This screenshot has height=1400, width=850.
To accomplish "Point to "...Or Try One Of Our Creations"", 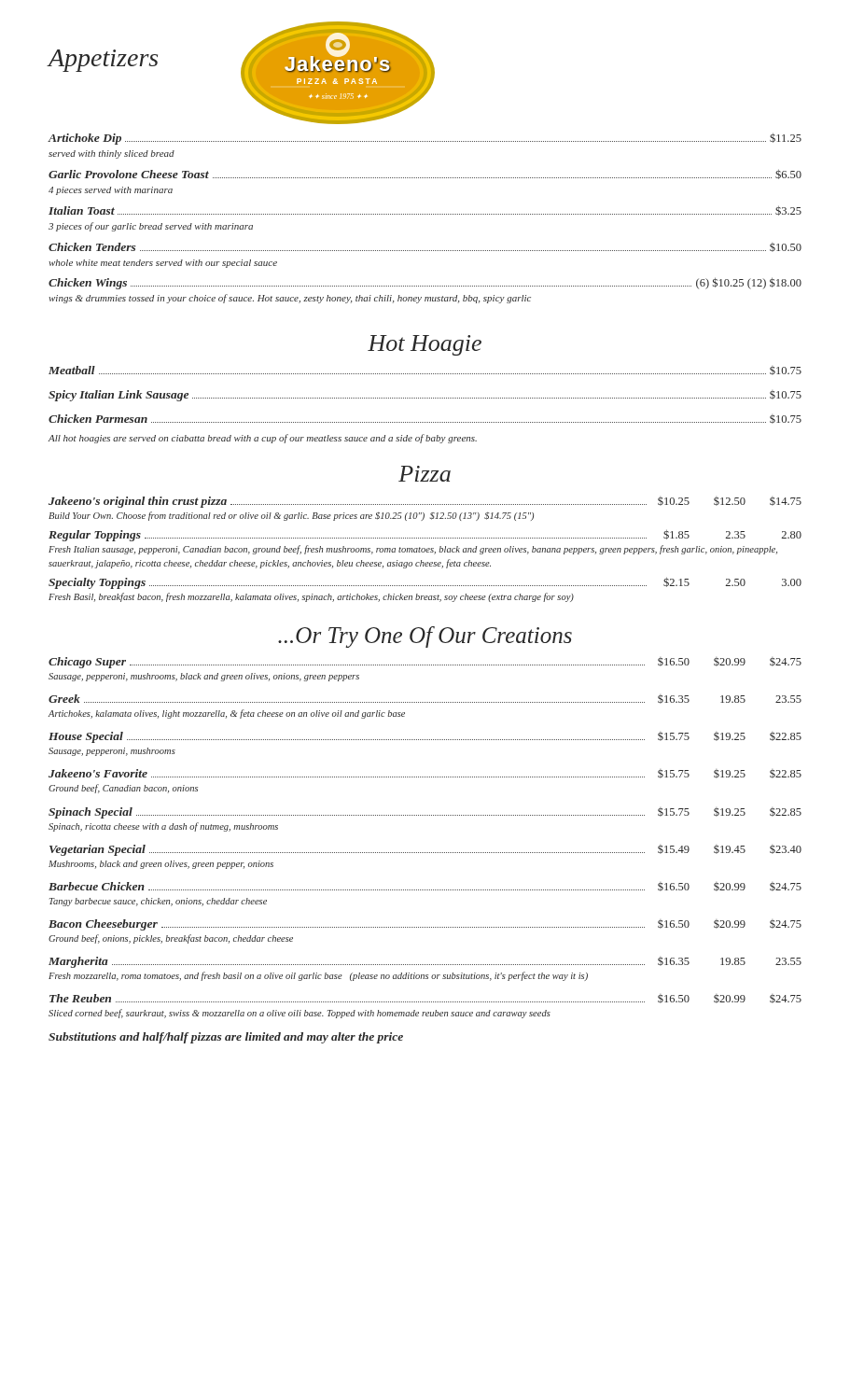I will (425, 635).
